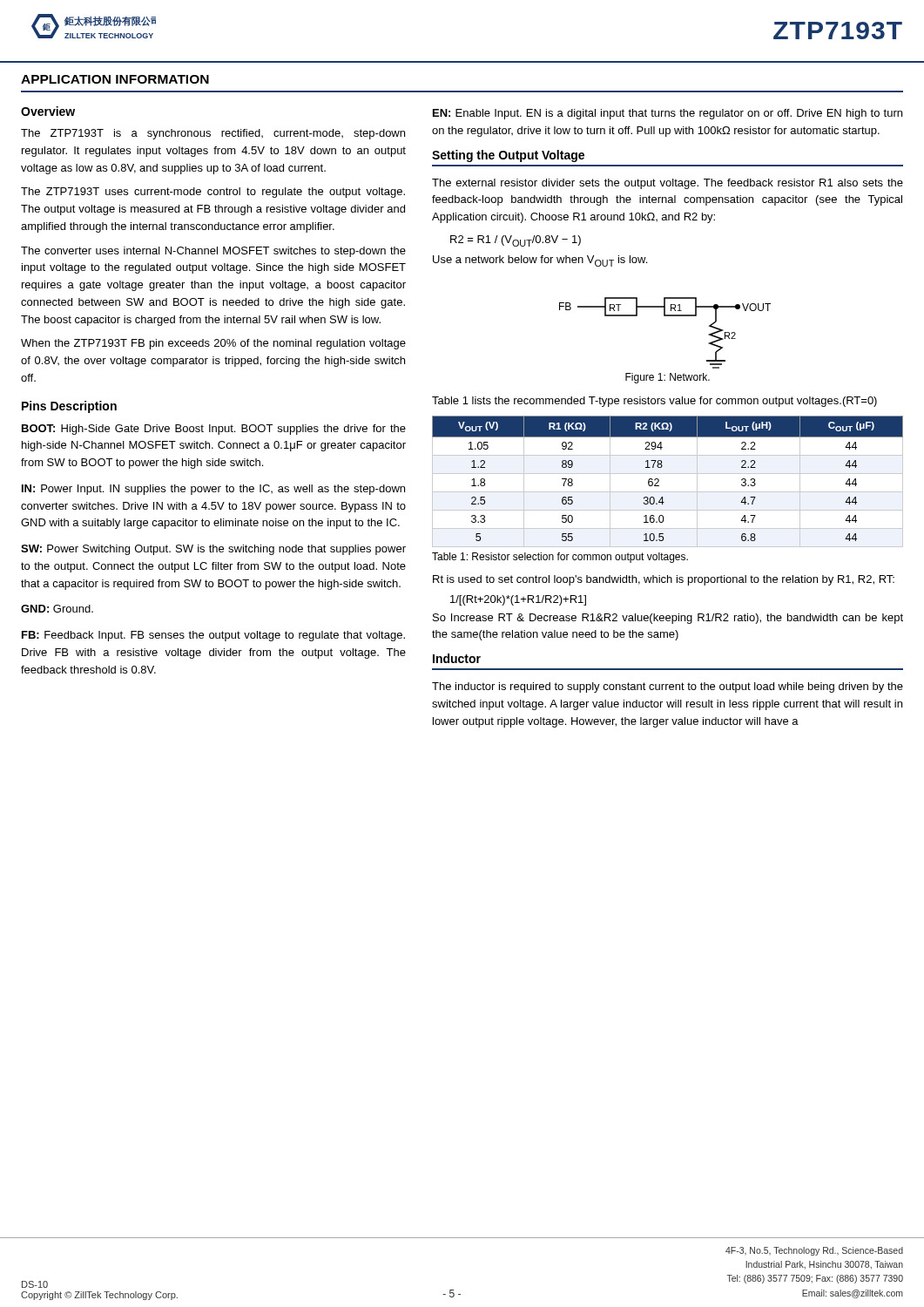The height and width of the screenshot is (1307, 924).
Task: Locate the element starting "Rt is used to"
Action: pyautogui.click(x=664, y=579)
